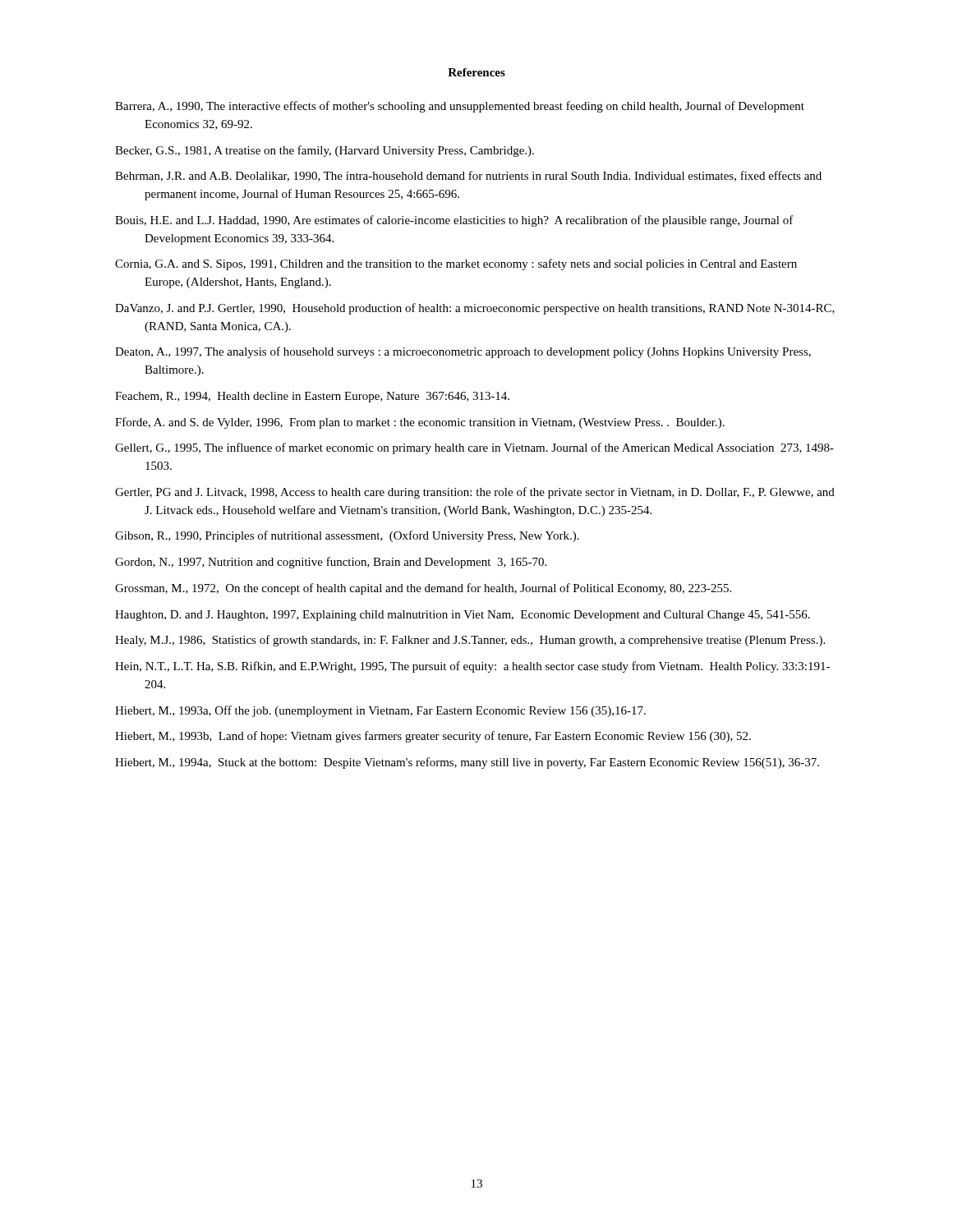Locate the passage starting "Bouis, H.E. and L.J. Haddad, 1990, Are estimates"
The width and height of the screenshot is (953, 1232).
click(454, 229)
